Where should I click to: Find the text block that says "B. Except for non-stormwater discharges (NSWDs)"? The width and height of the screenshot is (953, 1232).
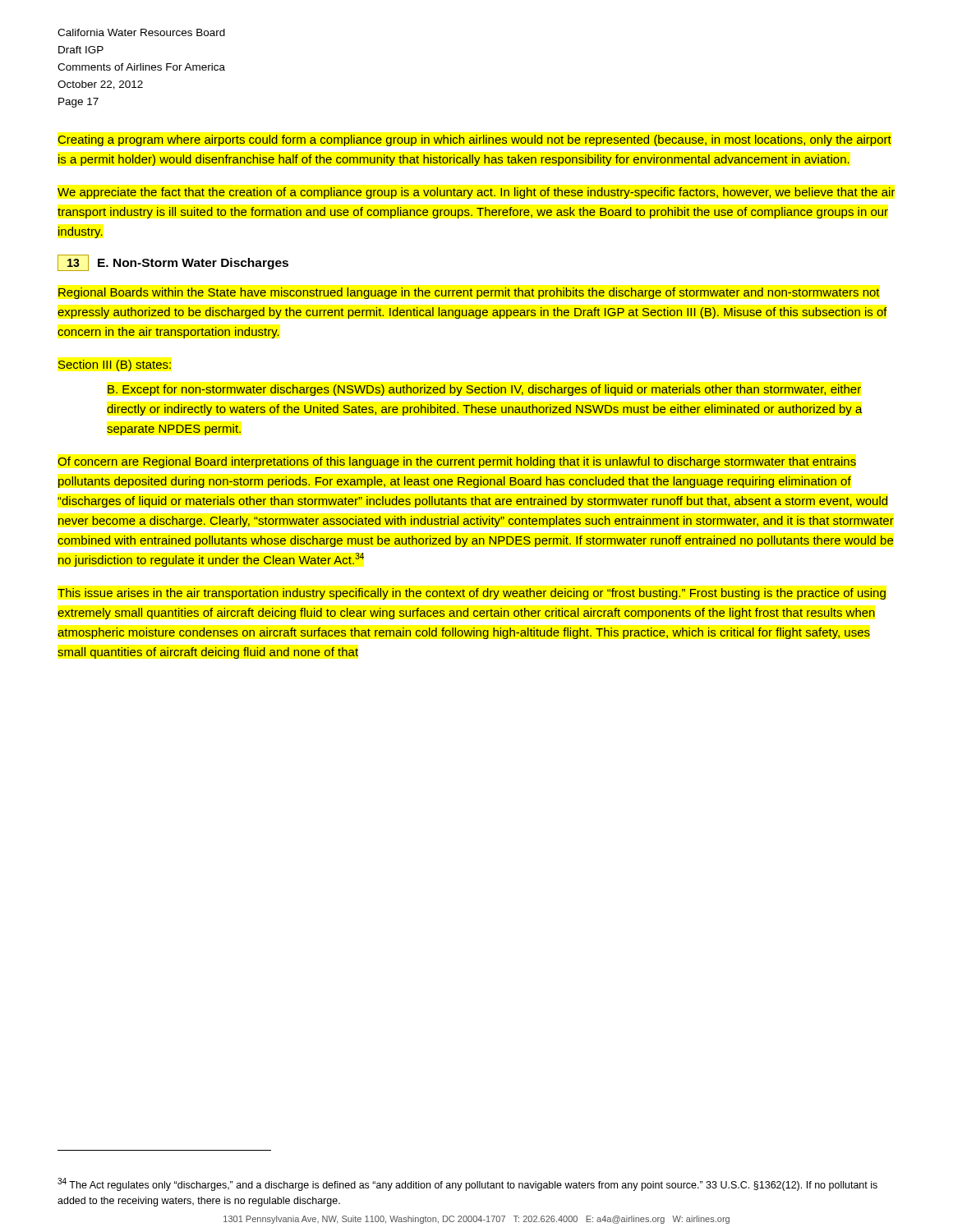tap(484, 409)
